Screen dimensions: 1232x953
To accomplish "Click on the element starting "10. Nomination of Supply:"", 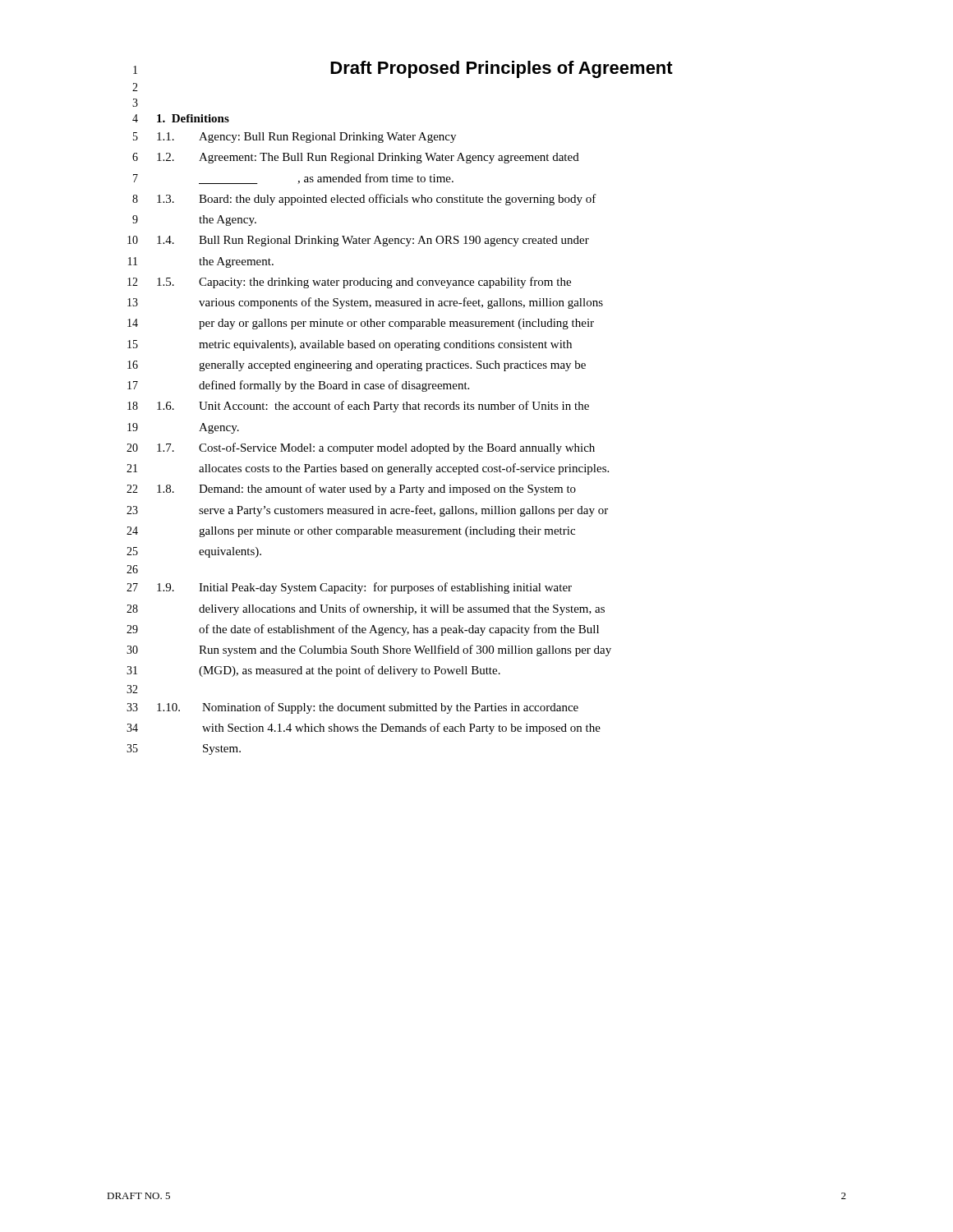I will 367,707.
